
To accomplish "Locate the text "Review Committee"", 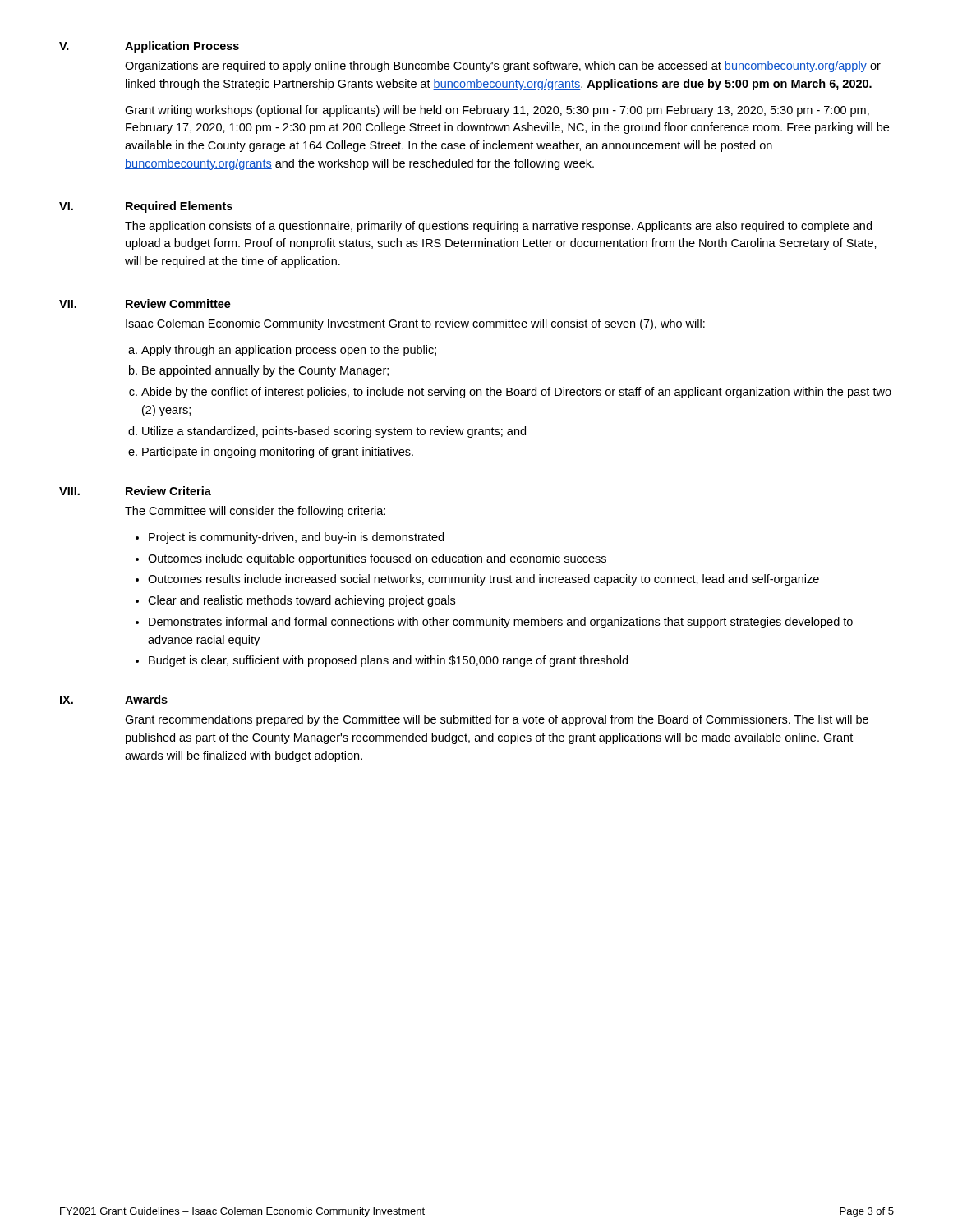I will click(x=178, y=304).
